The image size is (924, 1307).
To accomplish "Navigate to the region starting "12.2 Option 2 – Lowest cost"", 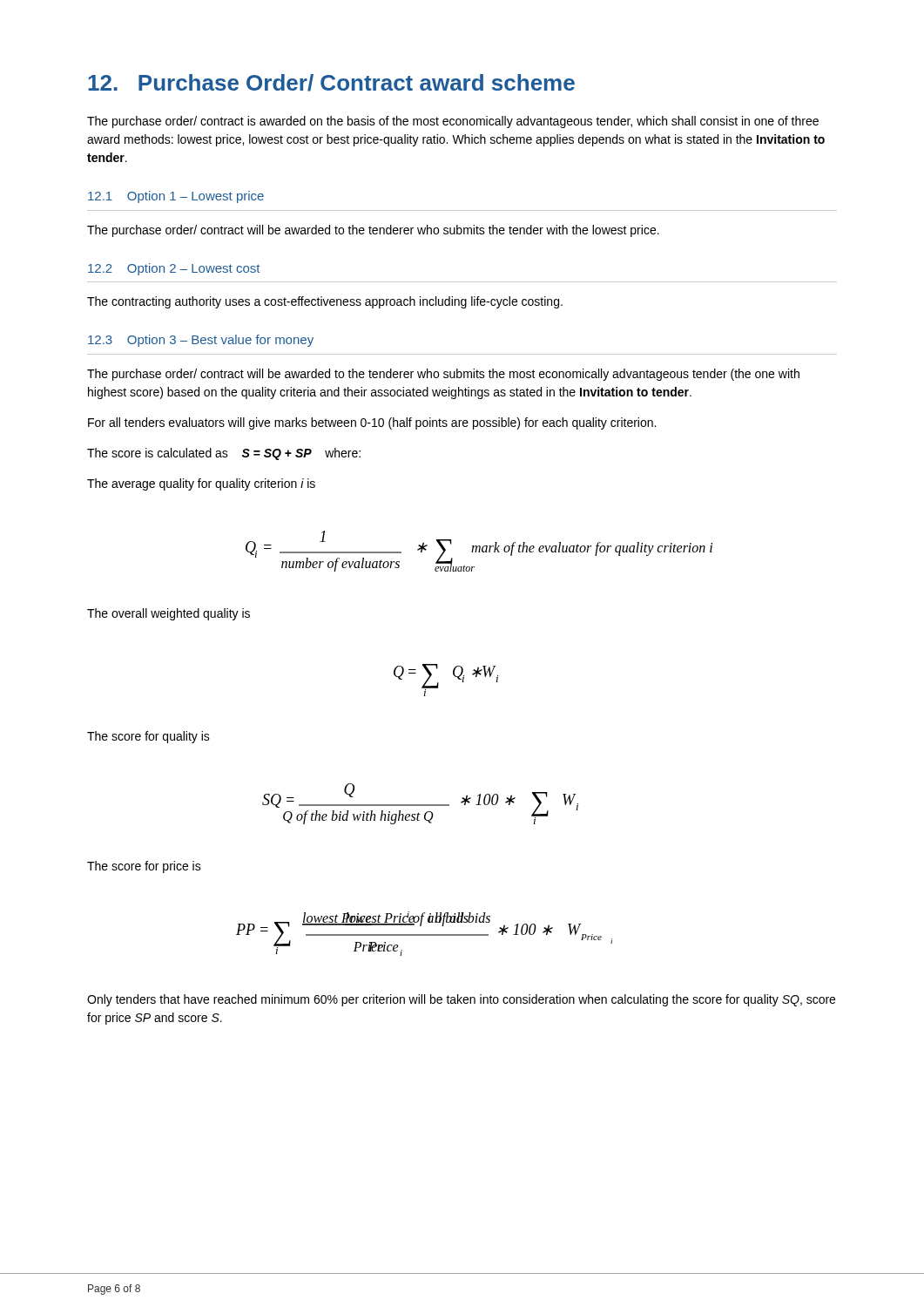I will point(462,270).
